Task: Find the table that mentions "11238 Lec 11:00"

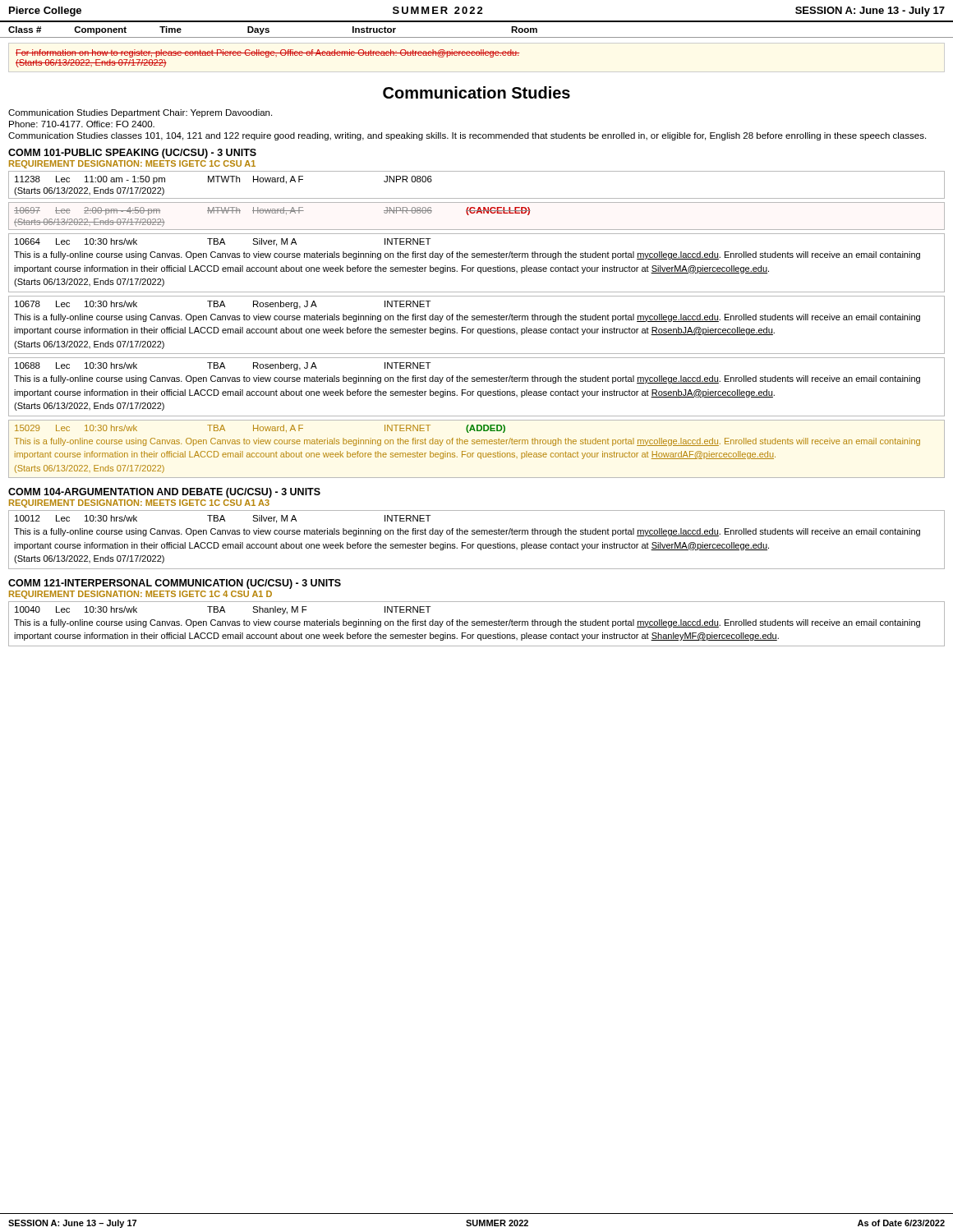Action: [476, 185]
